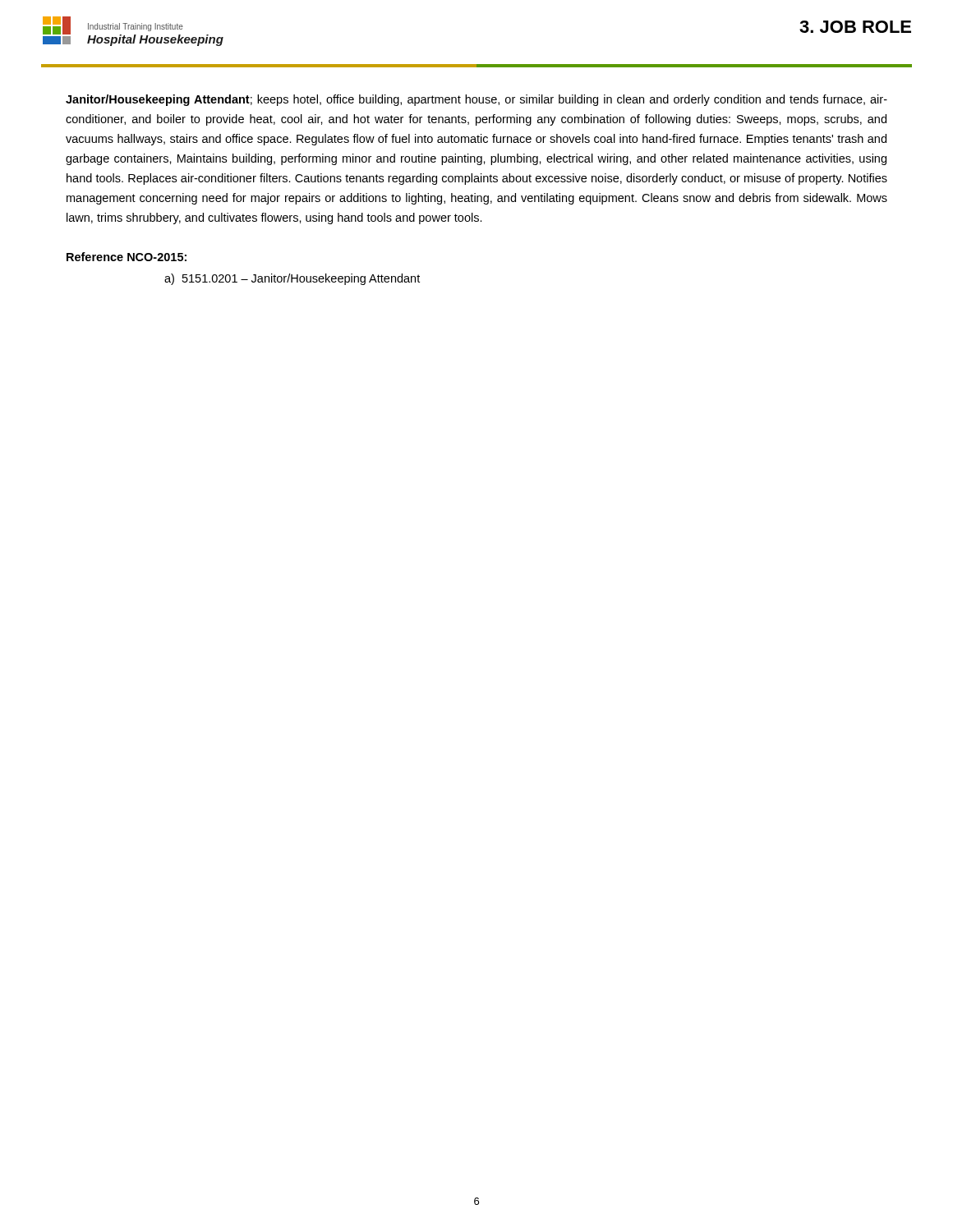This screenshot has width=953, height=1232.
Task: Find the block on this page that starts "Janitor/Housekeeping Attendant; keeps hotel, office building, apartment house,"
Action: click(x=476, y=158)
